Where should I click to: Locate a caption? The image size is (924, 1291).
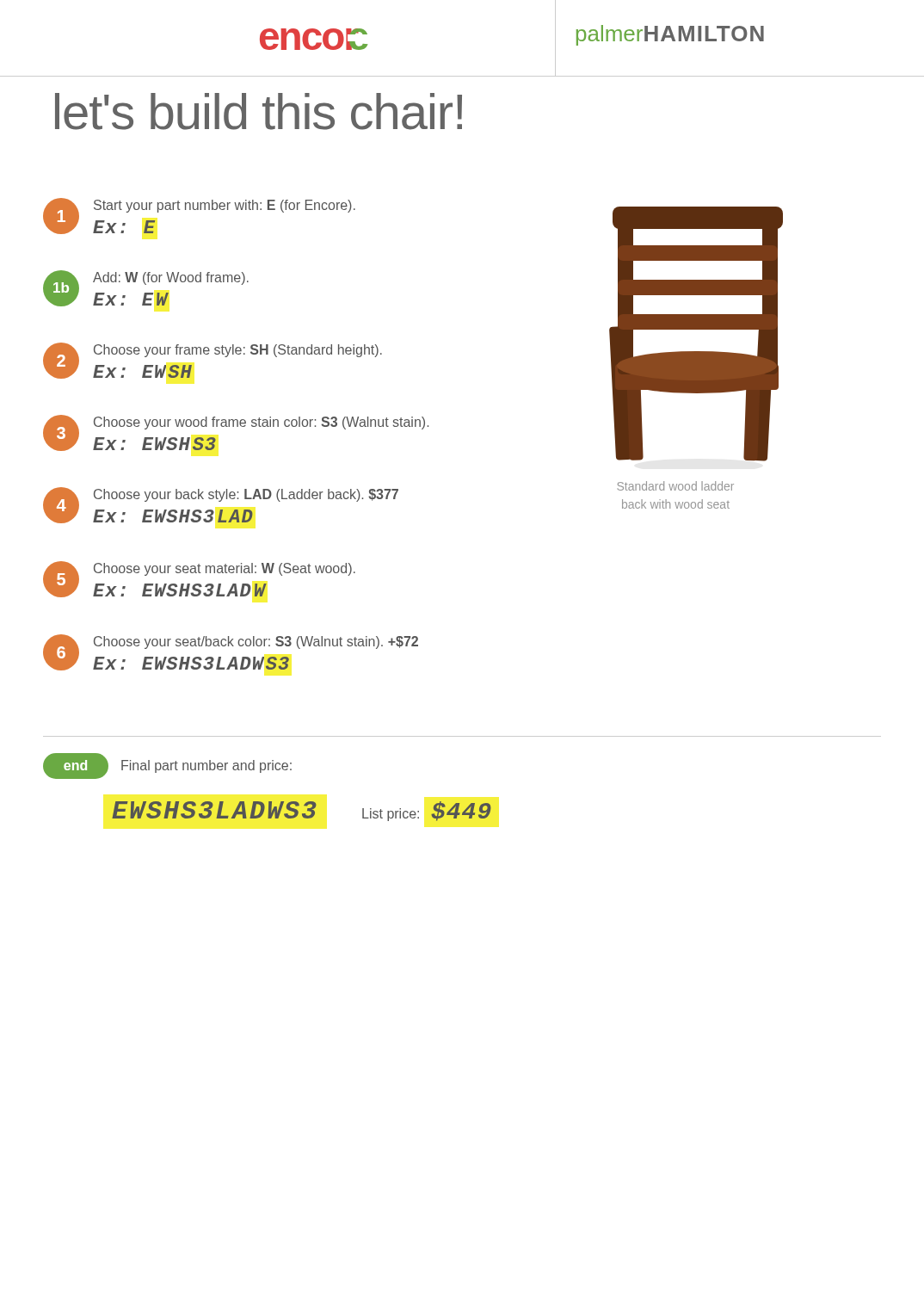click(675, 495)
